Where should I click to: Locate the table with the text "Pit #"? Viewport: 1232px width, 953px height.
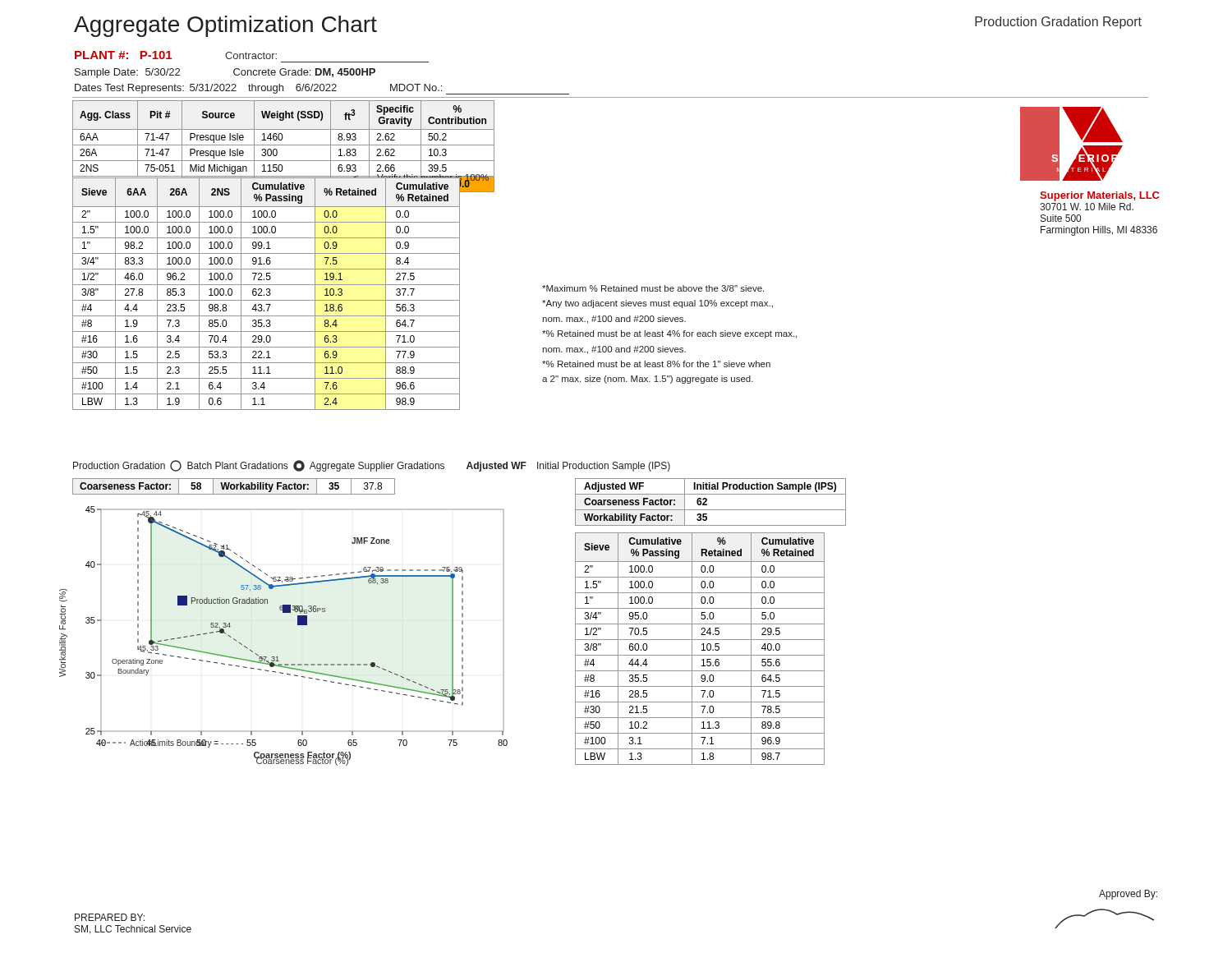[x=283, y=146]
